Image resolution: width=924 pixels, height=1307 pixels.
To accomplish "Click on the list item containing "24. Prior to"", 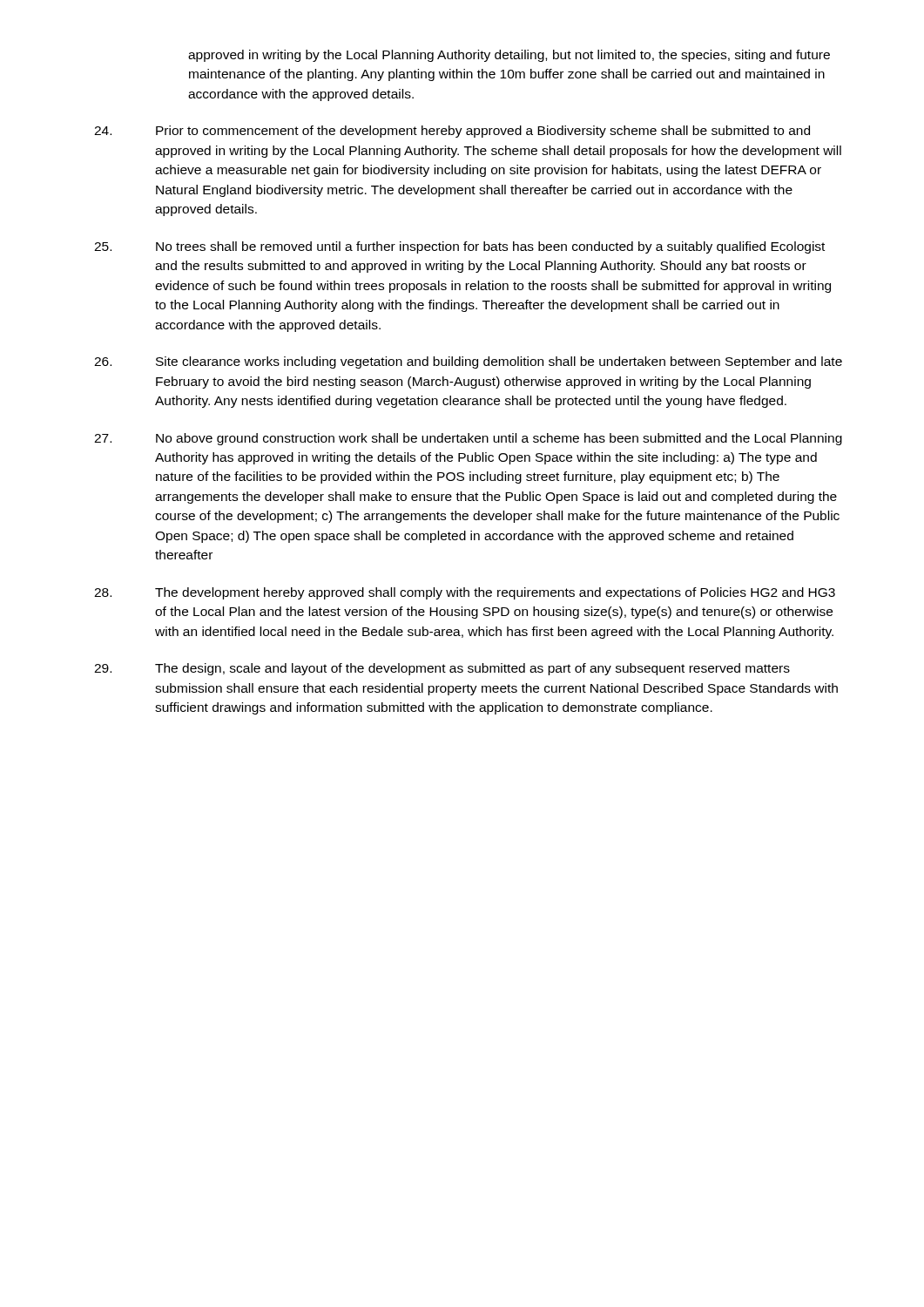I will [470, 170].
